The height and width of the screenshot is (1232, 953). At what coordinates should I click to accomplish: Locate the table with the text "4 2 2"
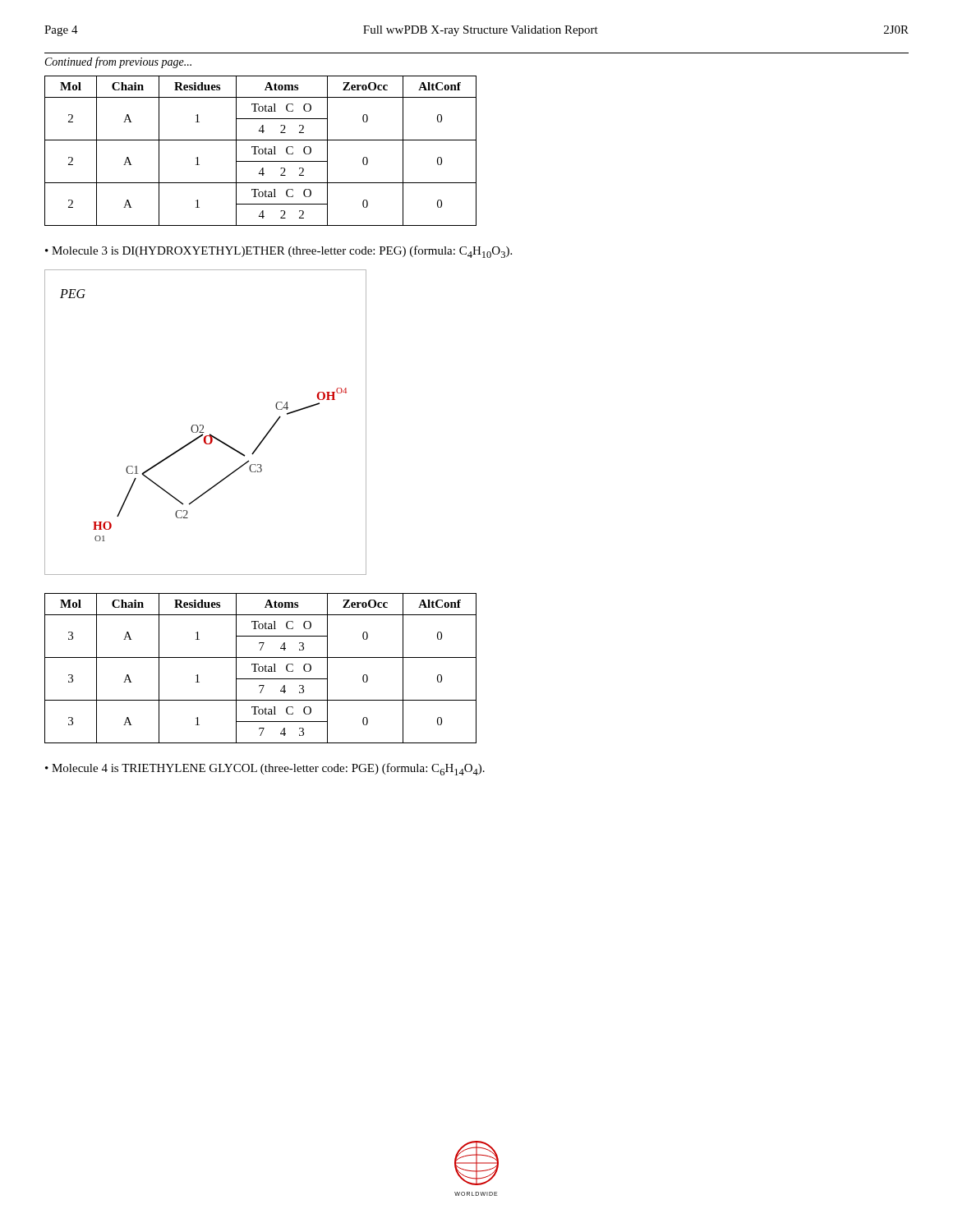476,151
